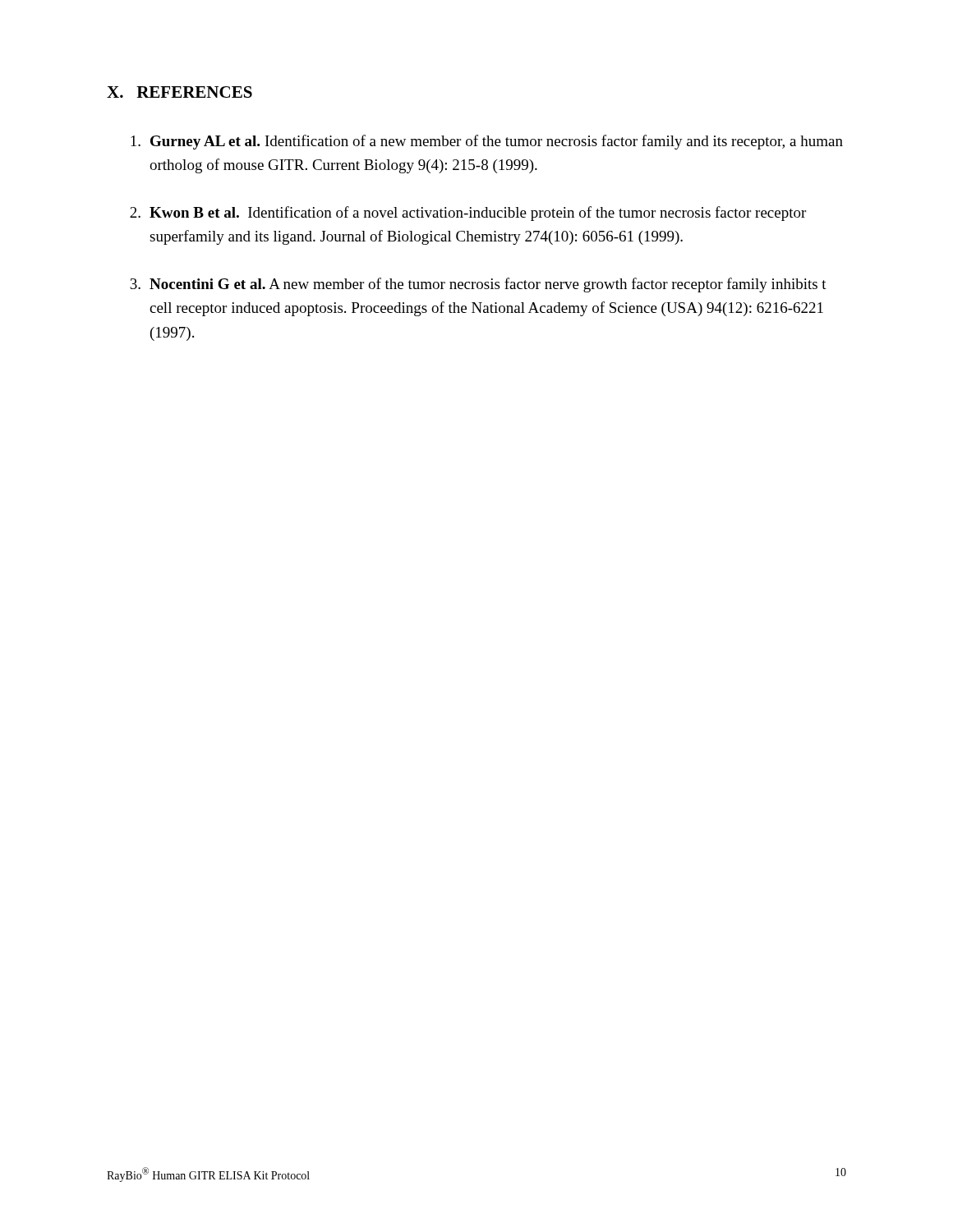
Task: Select the element starting "3. Nocentini G"
Action: pyautogui.click(x=476, y=308)
